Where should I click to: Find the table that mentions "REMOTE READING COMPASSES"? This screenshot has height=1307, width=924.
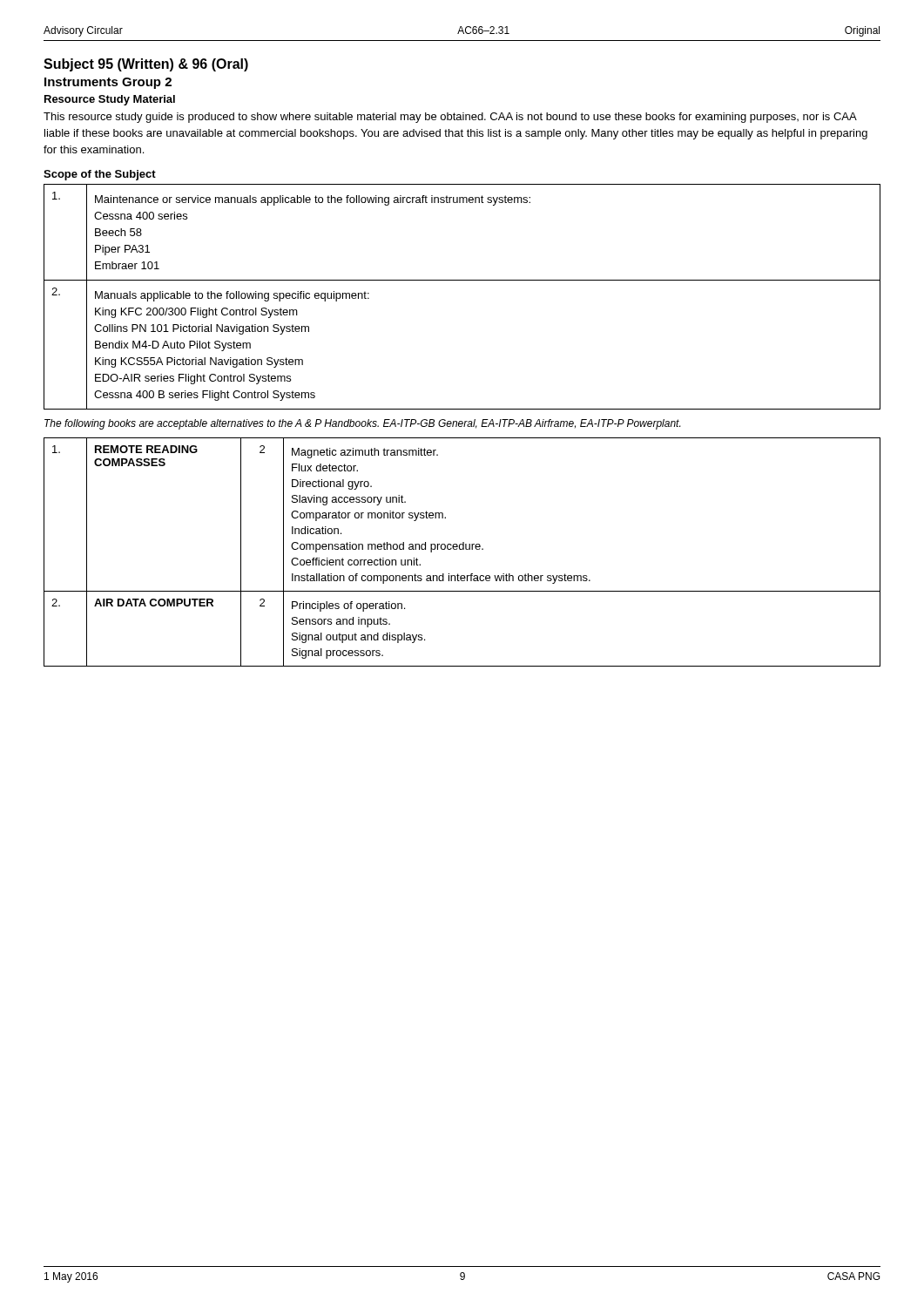click(462, 552)
